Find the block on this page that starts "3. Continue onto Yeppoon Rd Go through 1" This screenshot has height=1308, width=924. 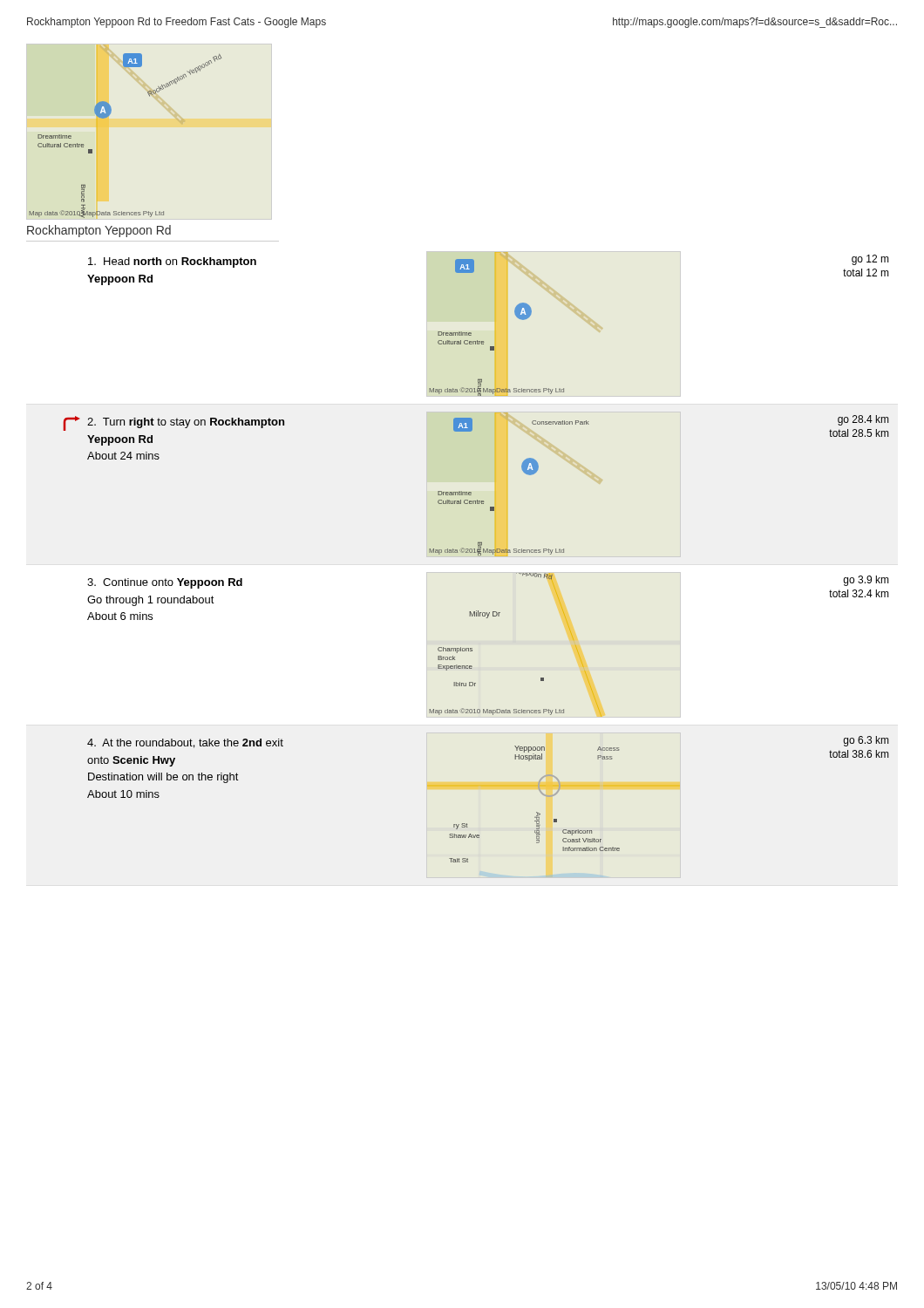(165, 599)
